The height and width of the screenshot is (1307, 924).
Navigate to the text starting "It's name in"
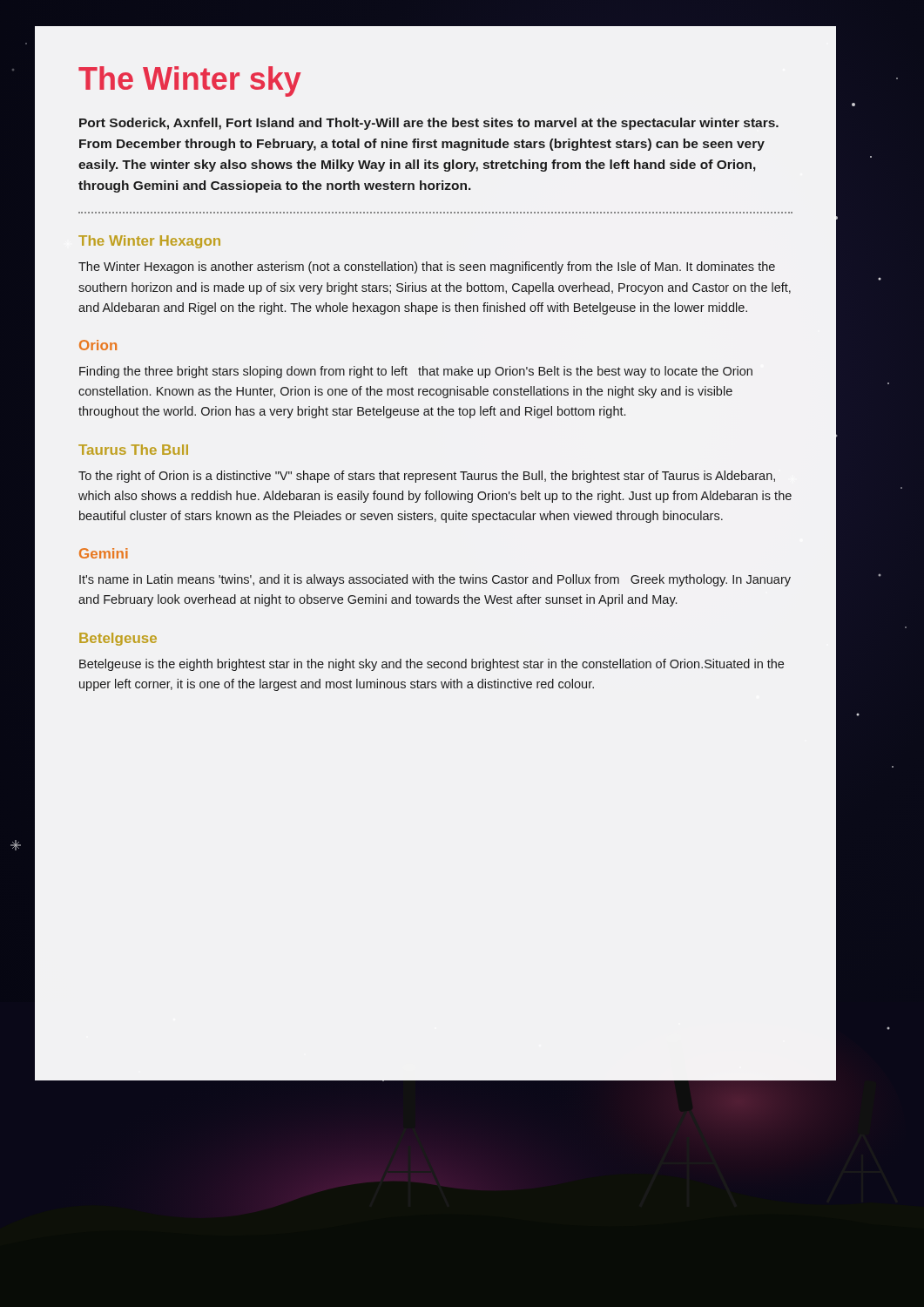[x=435, y=590]
